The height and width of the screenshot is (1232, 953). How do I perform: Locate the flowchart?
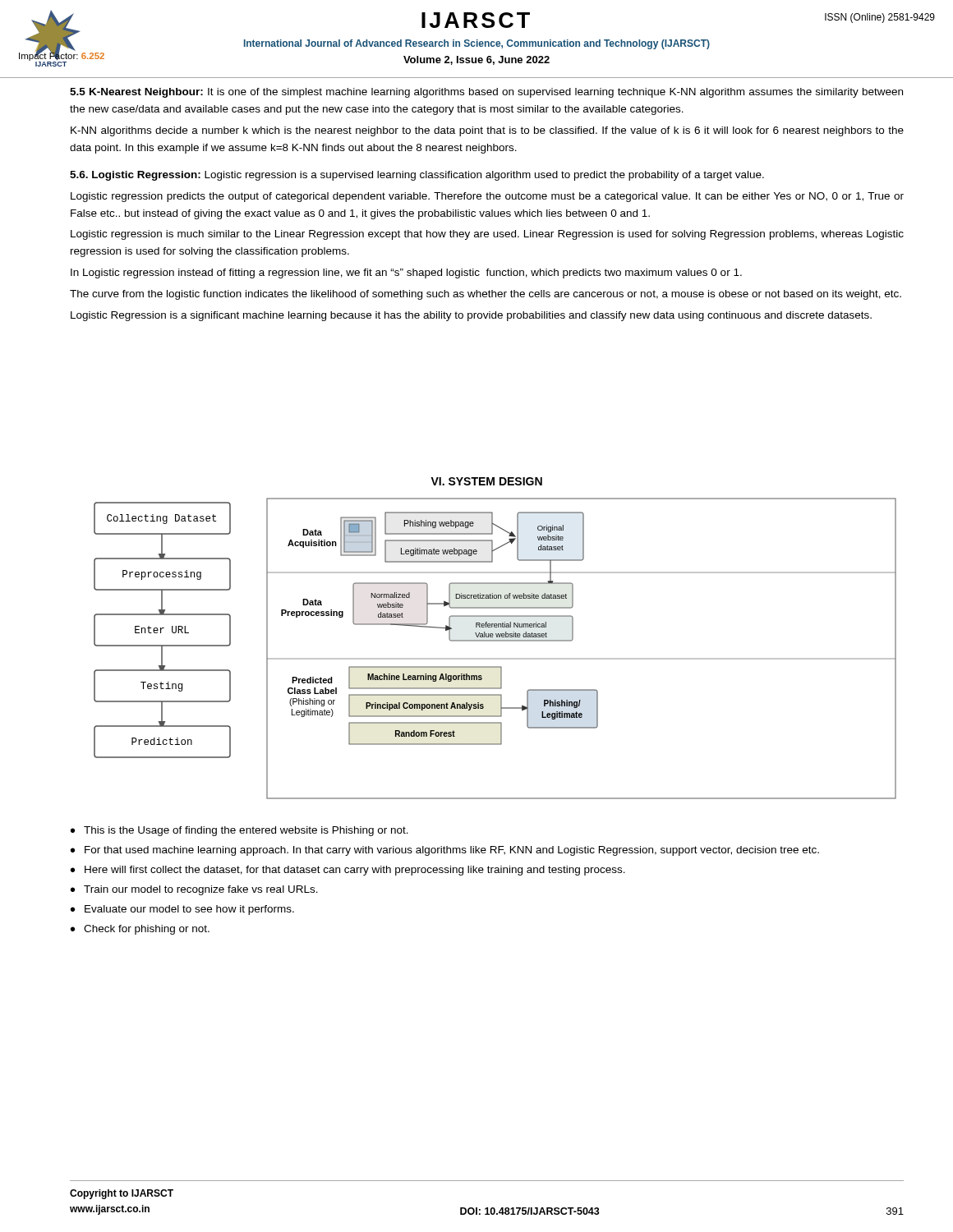click(x=487, y=650)
